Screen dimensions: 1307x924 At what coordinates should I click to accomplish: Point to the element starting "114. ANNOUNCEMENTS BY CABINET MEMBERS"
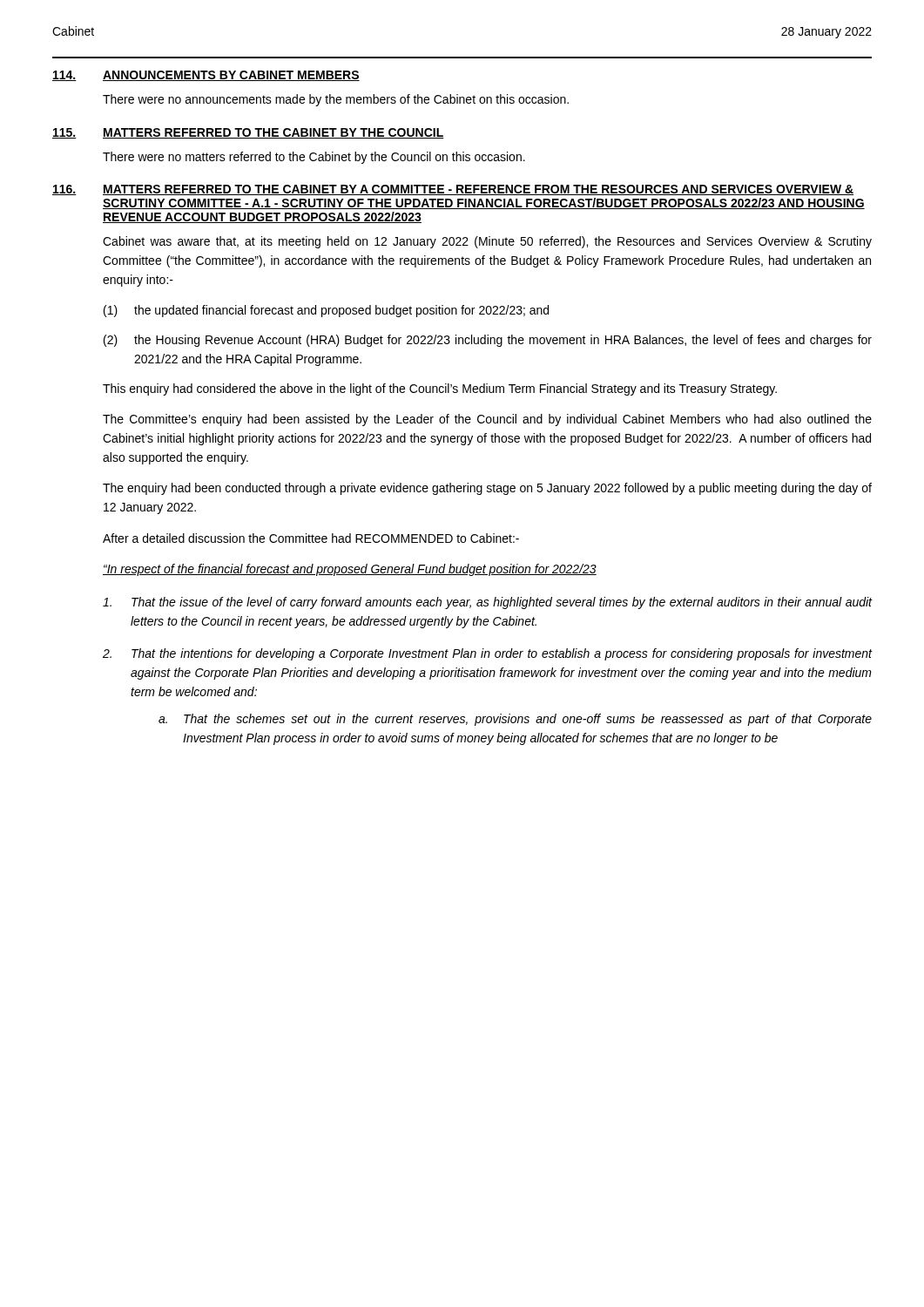(206, 75)
